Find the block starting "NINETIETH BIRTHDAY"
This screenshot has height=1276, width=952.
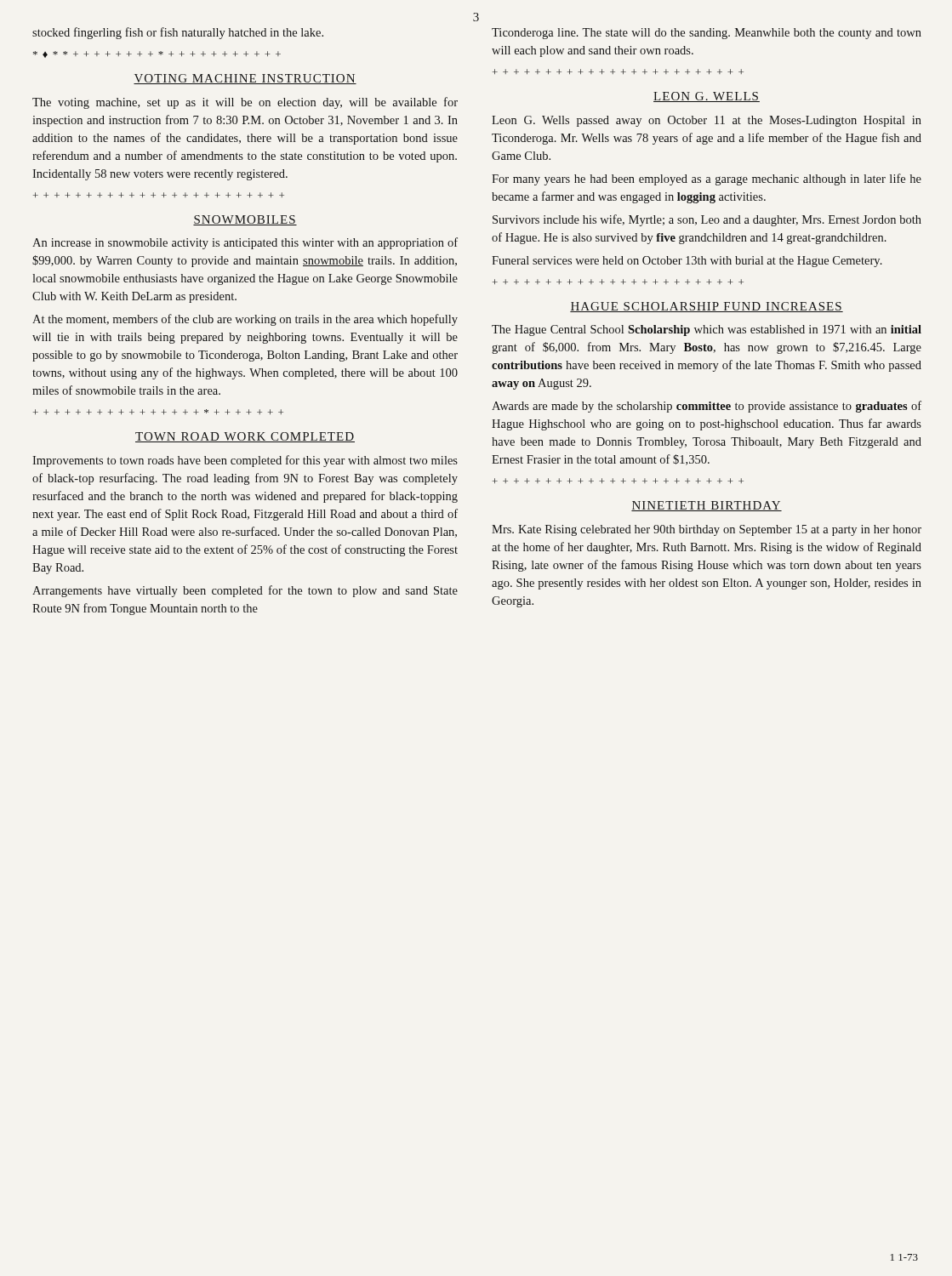click(707, 506)
